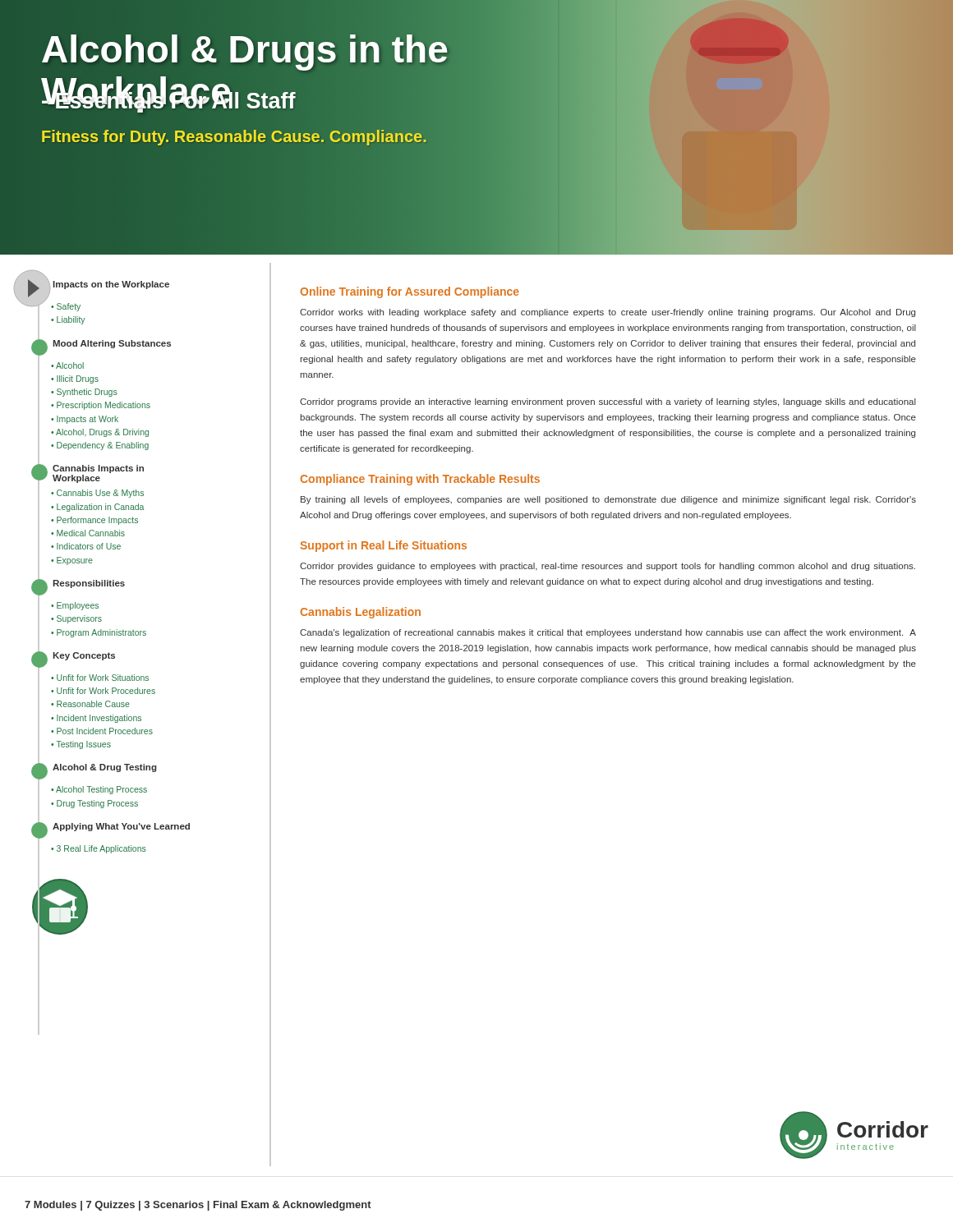Locate the text starting "• Employees"
This screenshot has height=1232, width=953.
click(75, 605)
